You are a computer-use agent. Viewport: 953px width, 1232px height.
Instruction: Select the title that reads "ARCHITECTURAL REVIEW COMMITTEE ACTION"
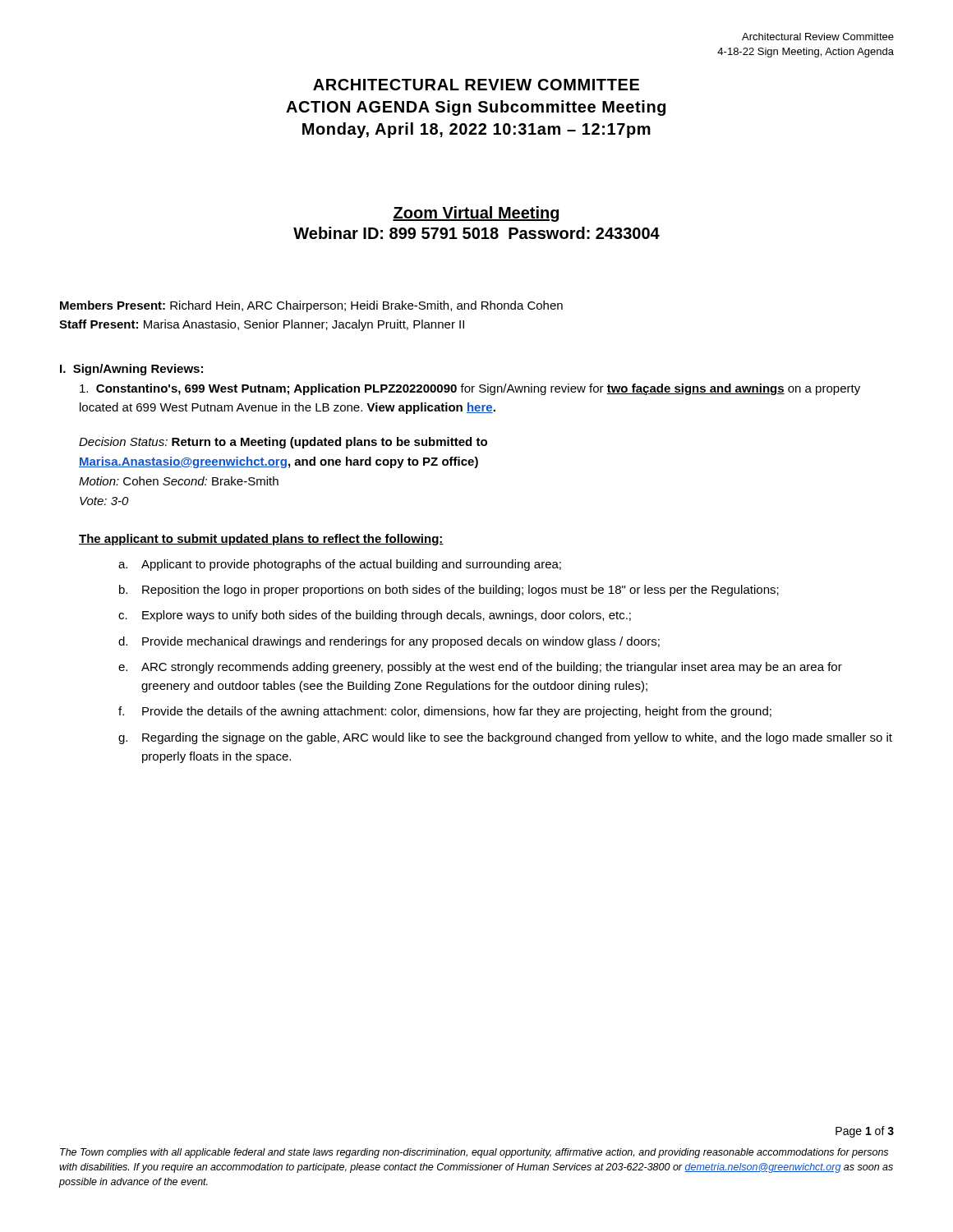(476, 107)
